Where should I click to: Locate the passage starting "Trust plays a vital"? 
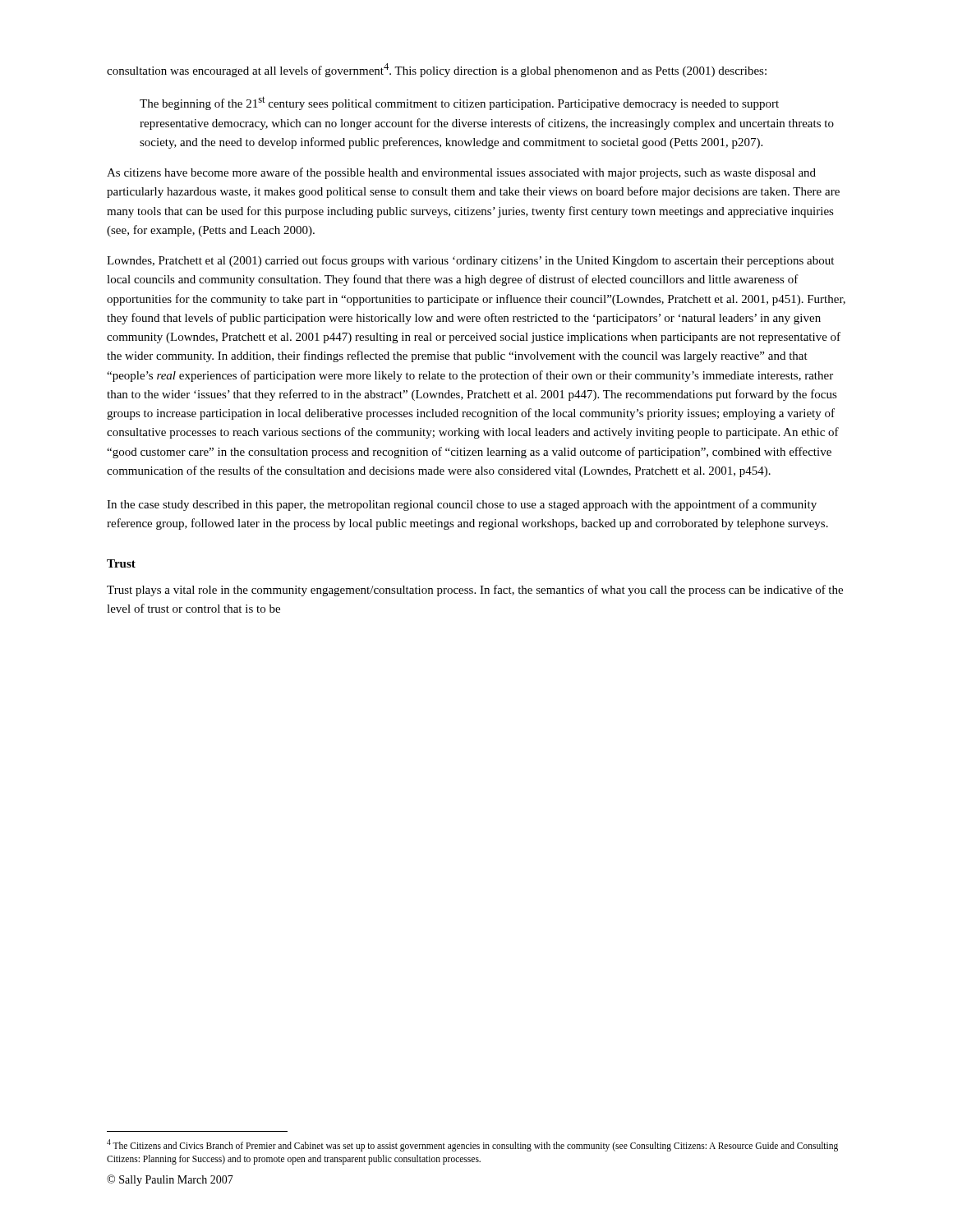(475, 599)
